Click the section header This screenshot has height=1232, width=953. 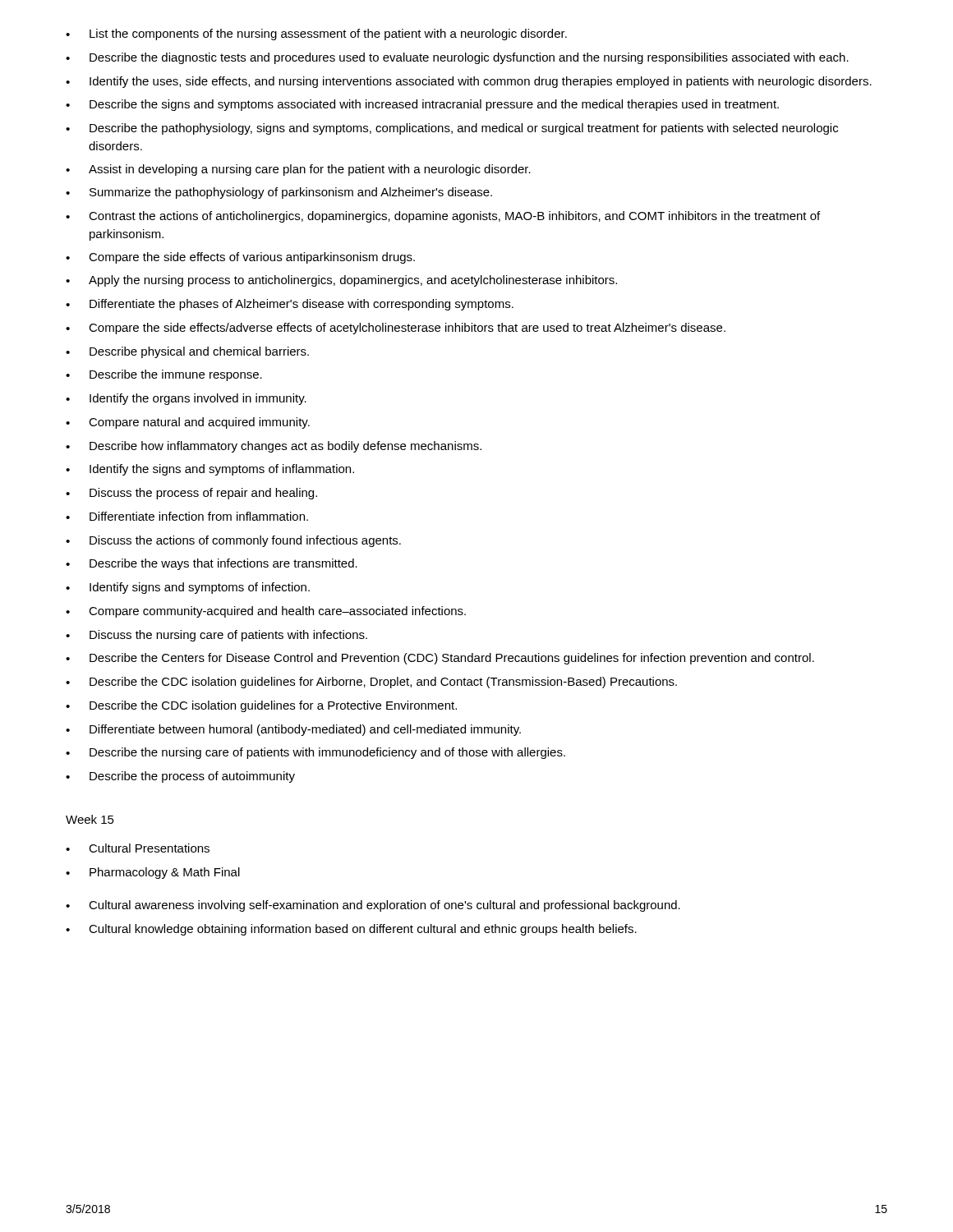pos(90,819)
